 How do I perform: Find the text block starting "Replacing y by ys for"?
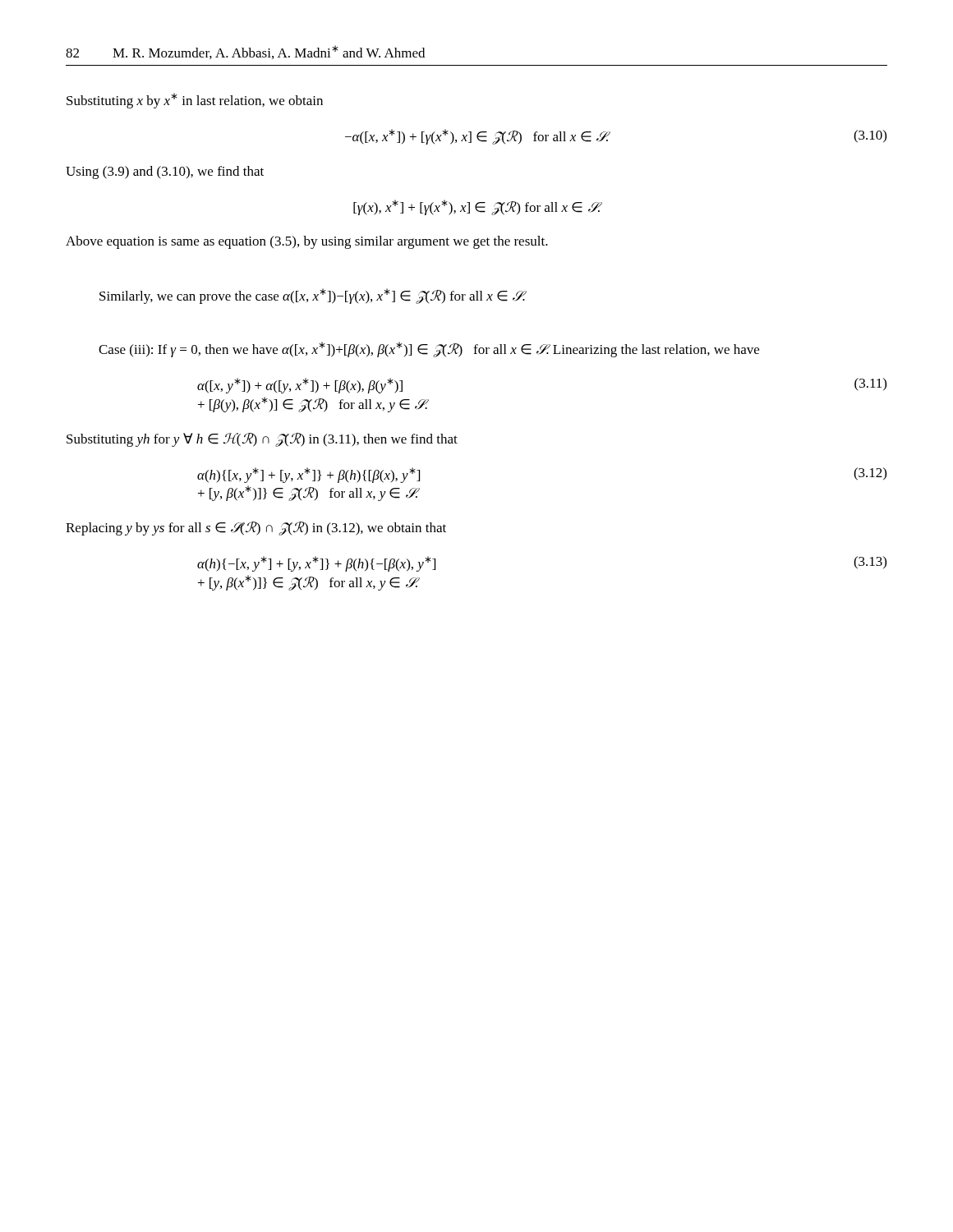tap(256, 528)
